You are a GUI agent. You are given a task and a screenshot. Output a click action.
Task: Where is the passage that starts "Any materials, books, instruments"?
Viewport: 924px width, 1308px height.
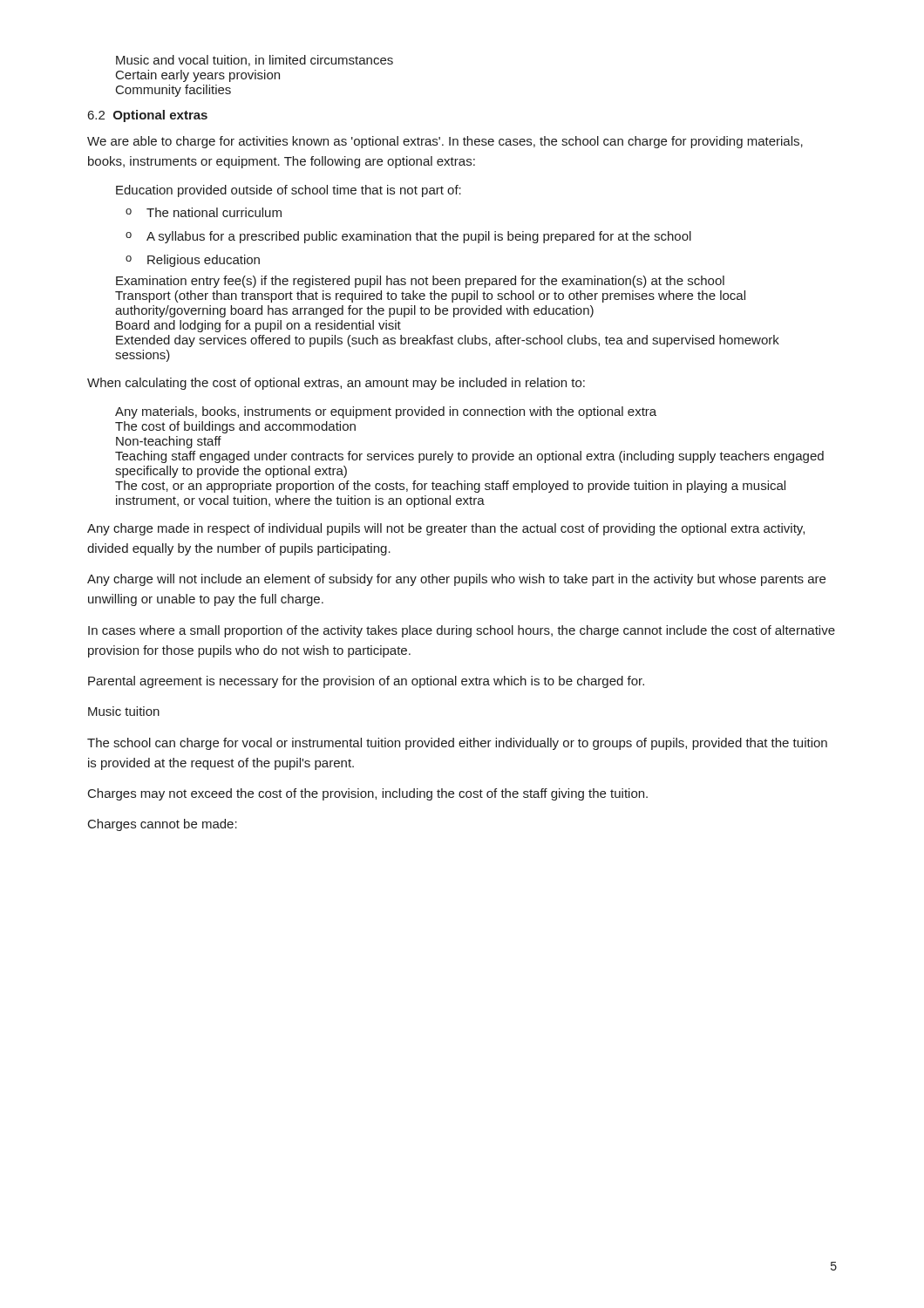(476, 411)
